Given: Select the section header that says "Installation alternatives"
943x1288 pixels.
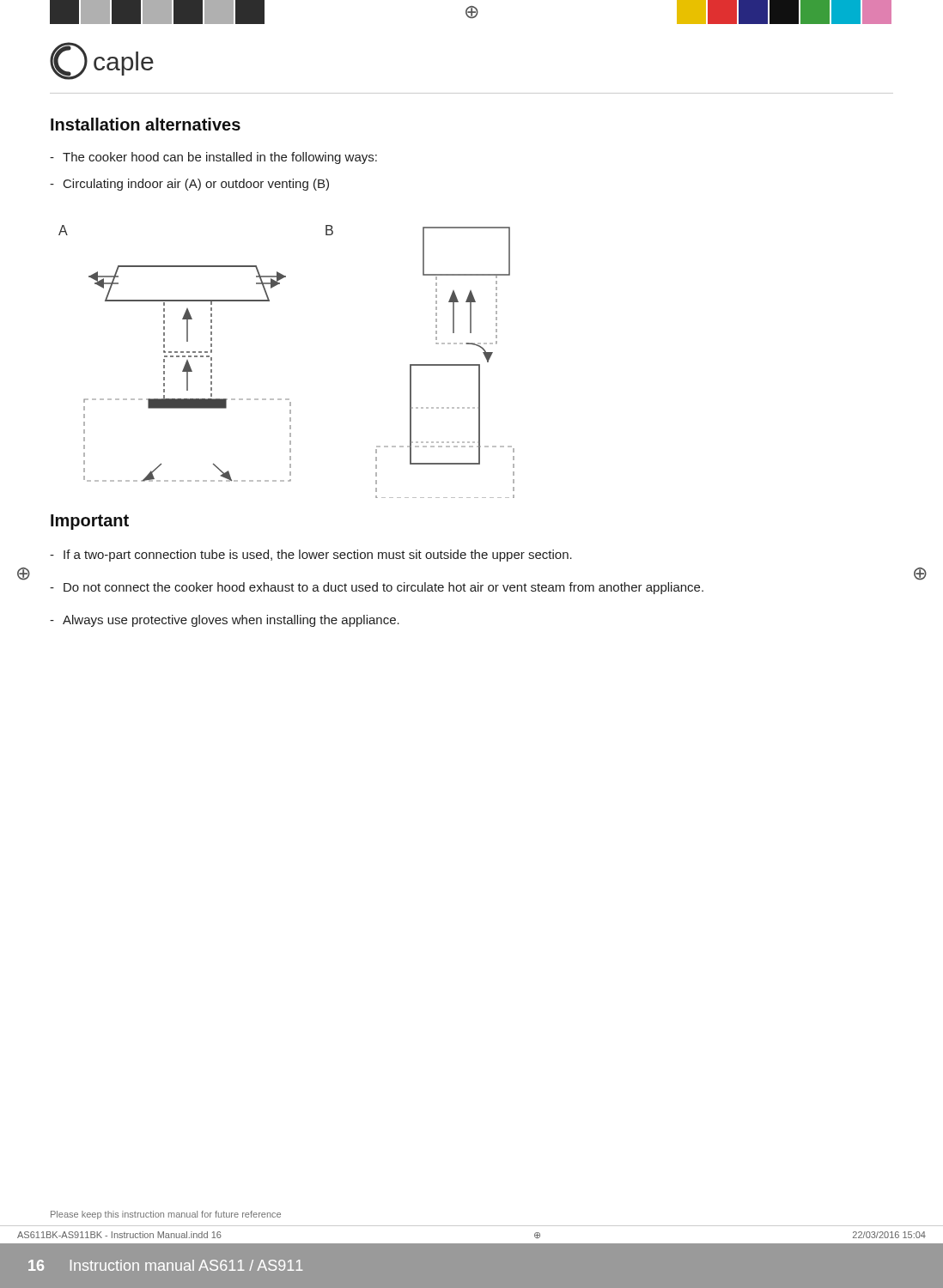Looking at the screenshot, I should pos(145,124).
